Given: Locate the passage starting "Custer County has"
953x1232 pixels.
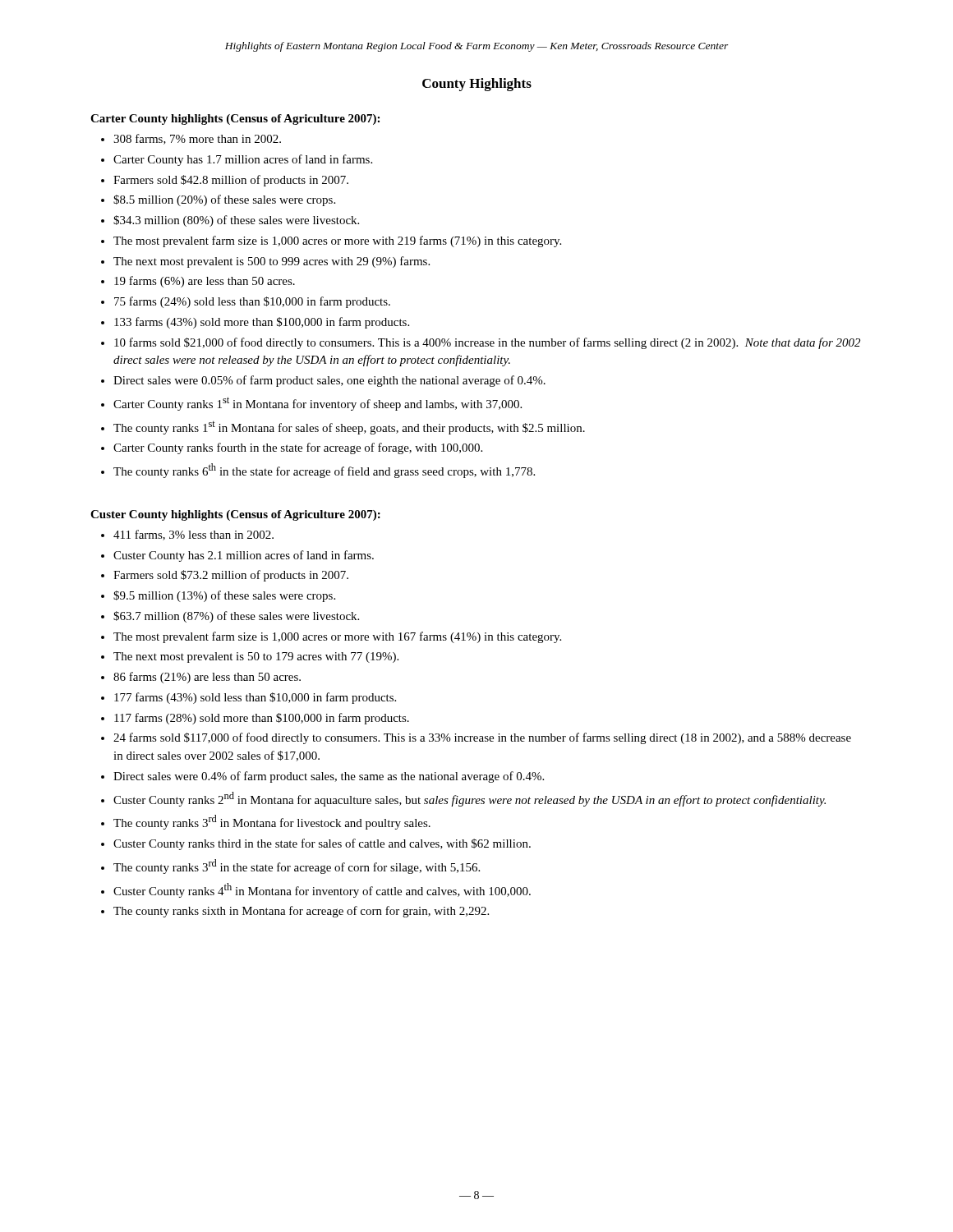Looking at the screenshot, I should [x=244, y=555].
